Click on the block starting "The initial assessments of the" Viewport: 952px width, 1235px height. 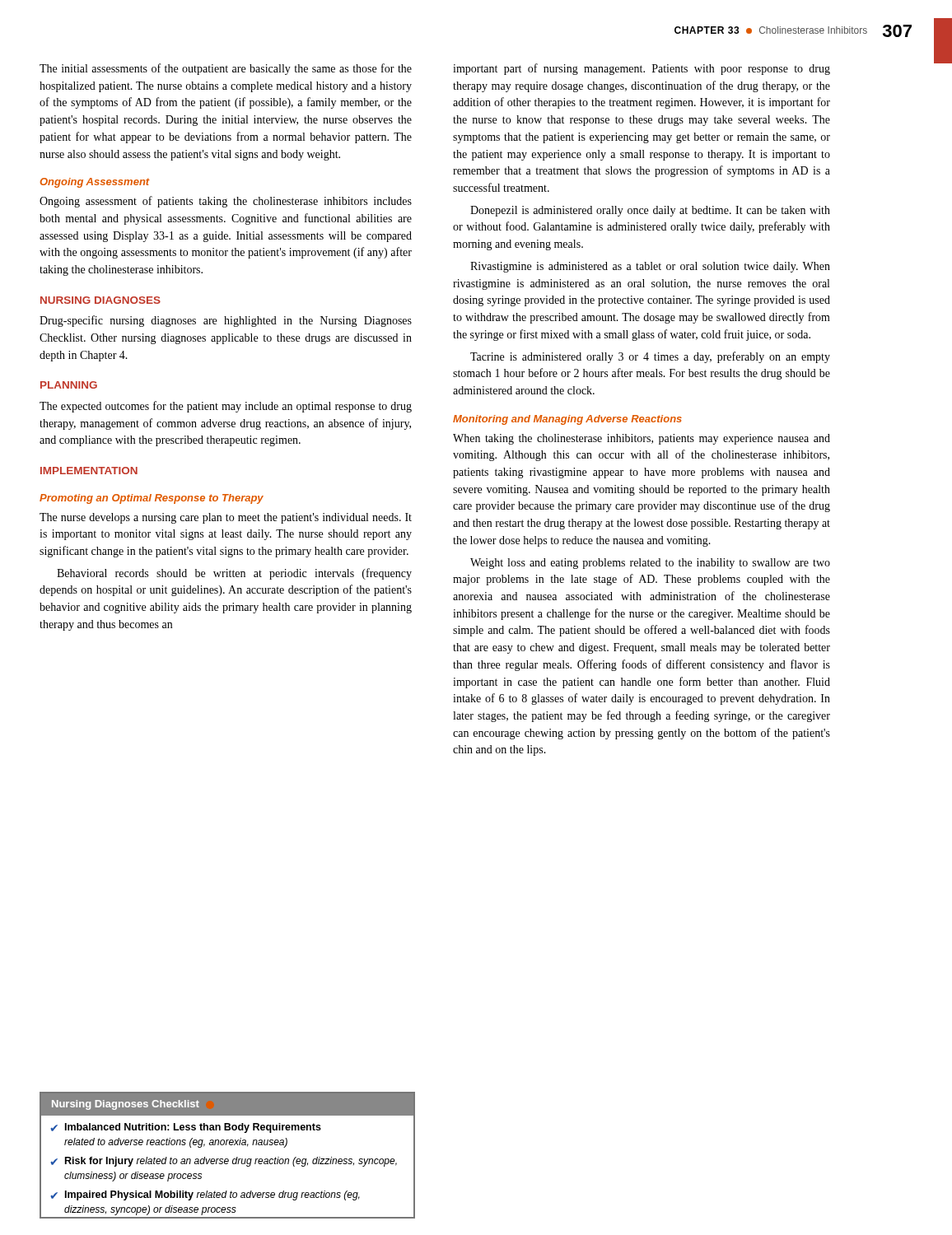click(x=226, y=112)
